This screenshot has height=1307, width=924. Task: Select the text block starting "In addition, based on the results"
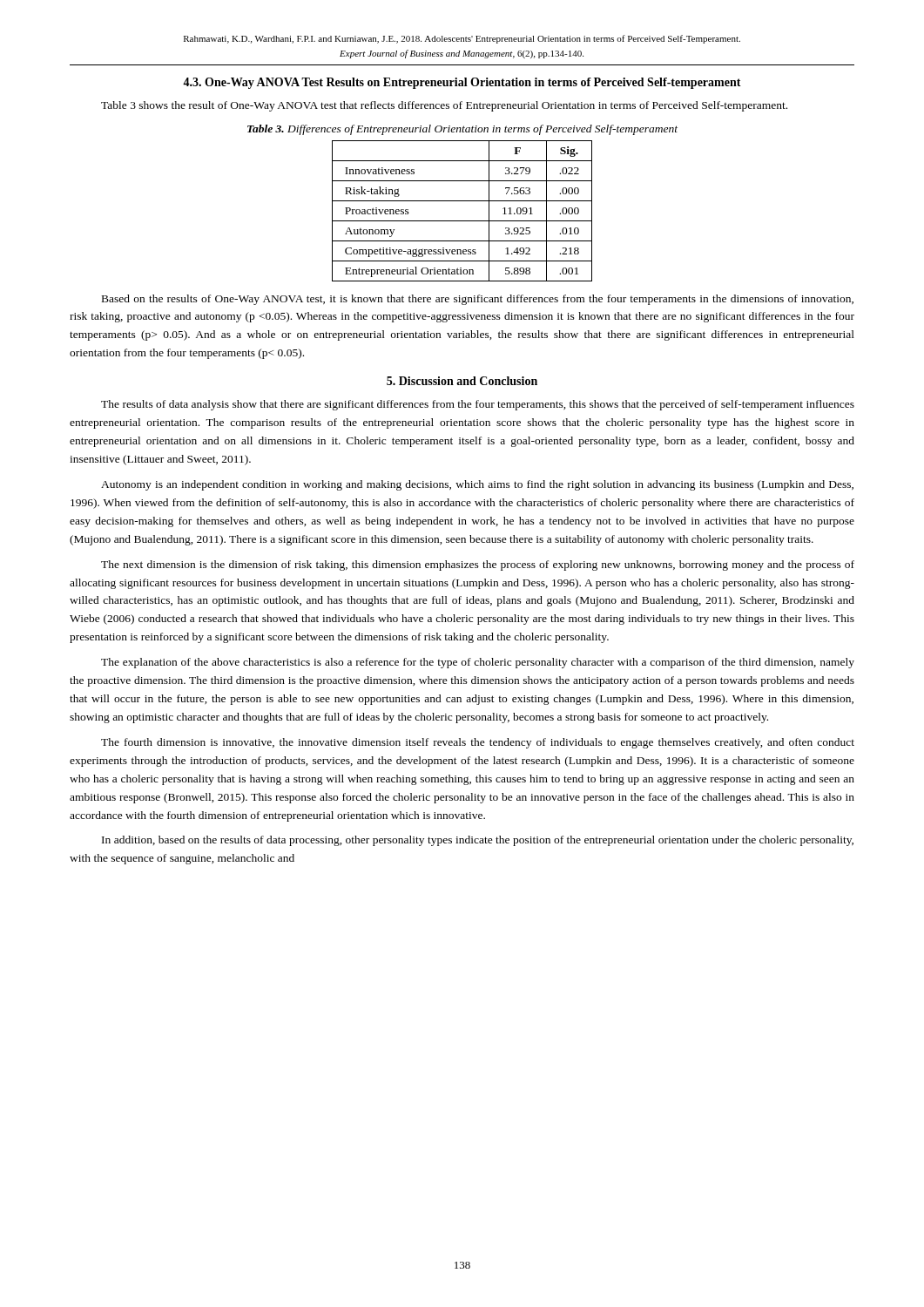tap(462, 849)
